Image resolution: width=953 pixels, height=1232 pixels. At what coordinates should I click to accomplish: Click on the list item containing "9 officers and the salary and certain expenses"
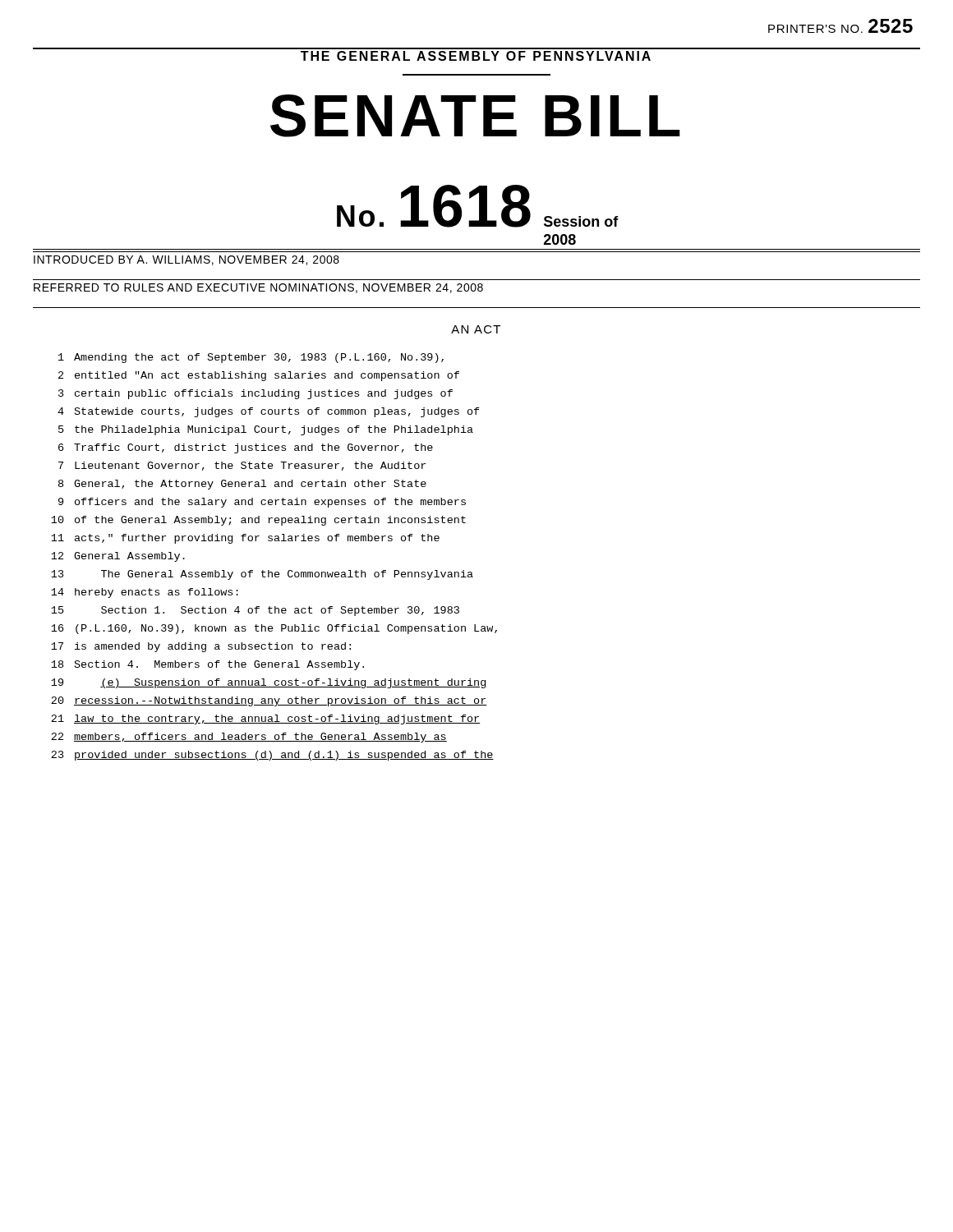[x=476, y=503]
